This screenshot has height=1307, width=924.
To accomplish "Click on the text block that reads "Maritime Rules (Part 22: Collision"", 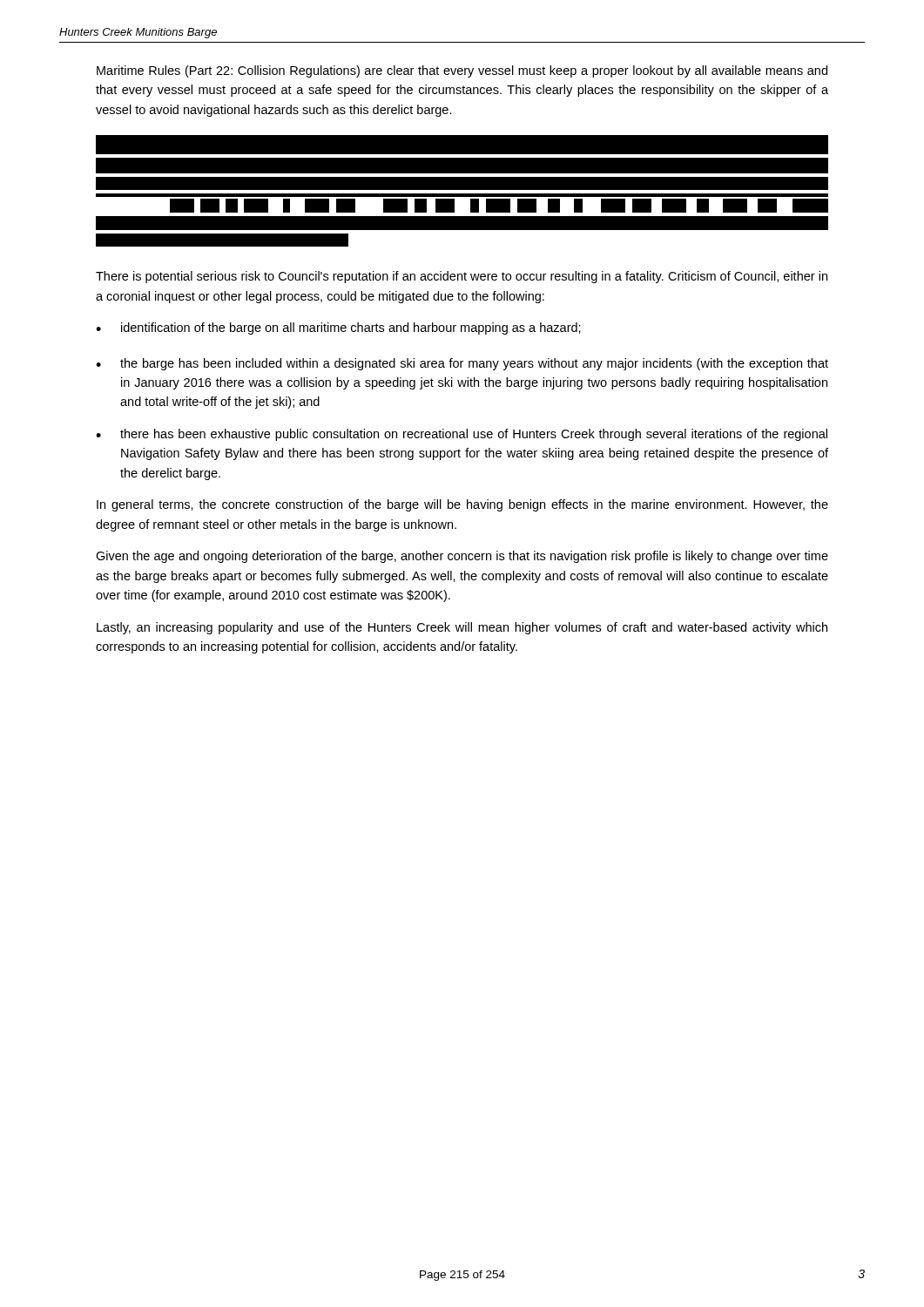I will pyautogui.click(x=462, y=90).
